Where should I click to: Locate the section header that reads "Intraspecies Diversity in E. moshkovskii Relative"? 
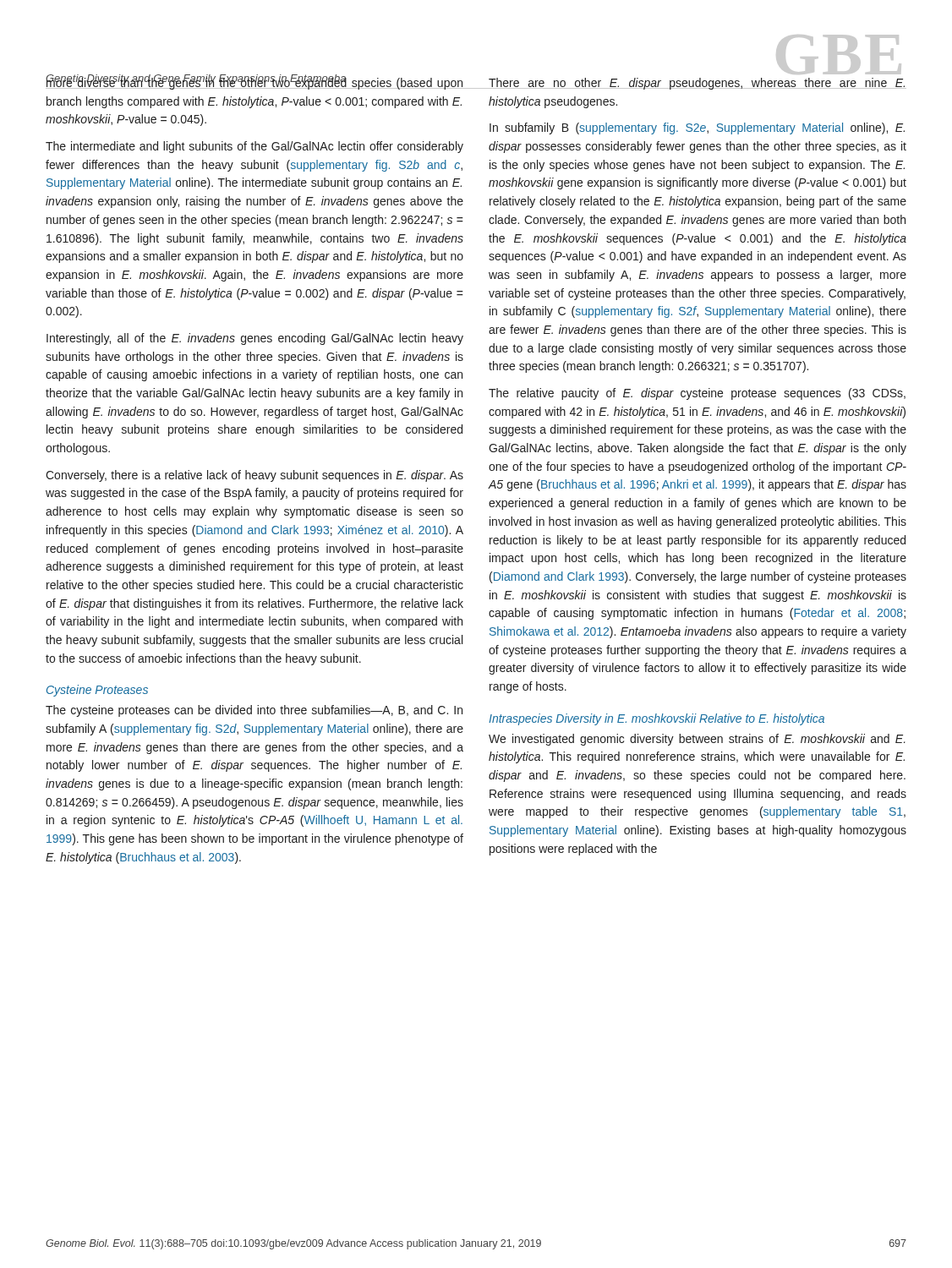click(x=657, y=718)
